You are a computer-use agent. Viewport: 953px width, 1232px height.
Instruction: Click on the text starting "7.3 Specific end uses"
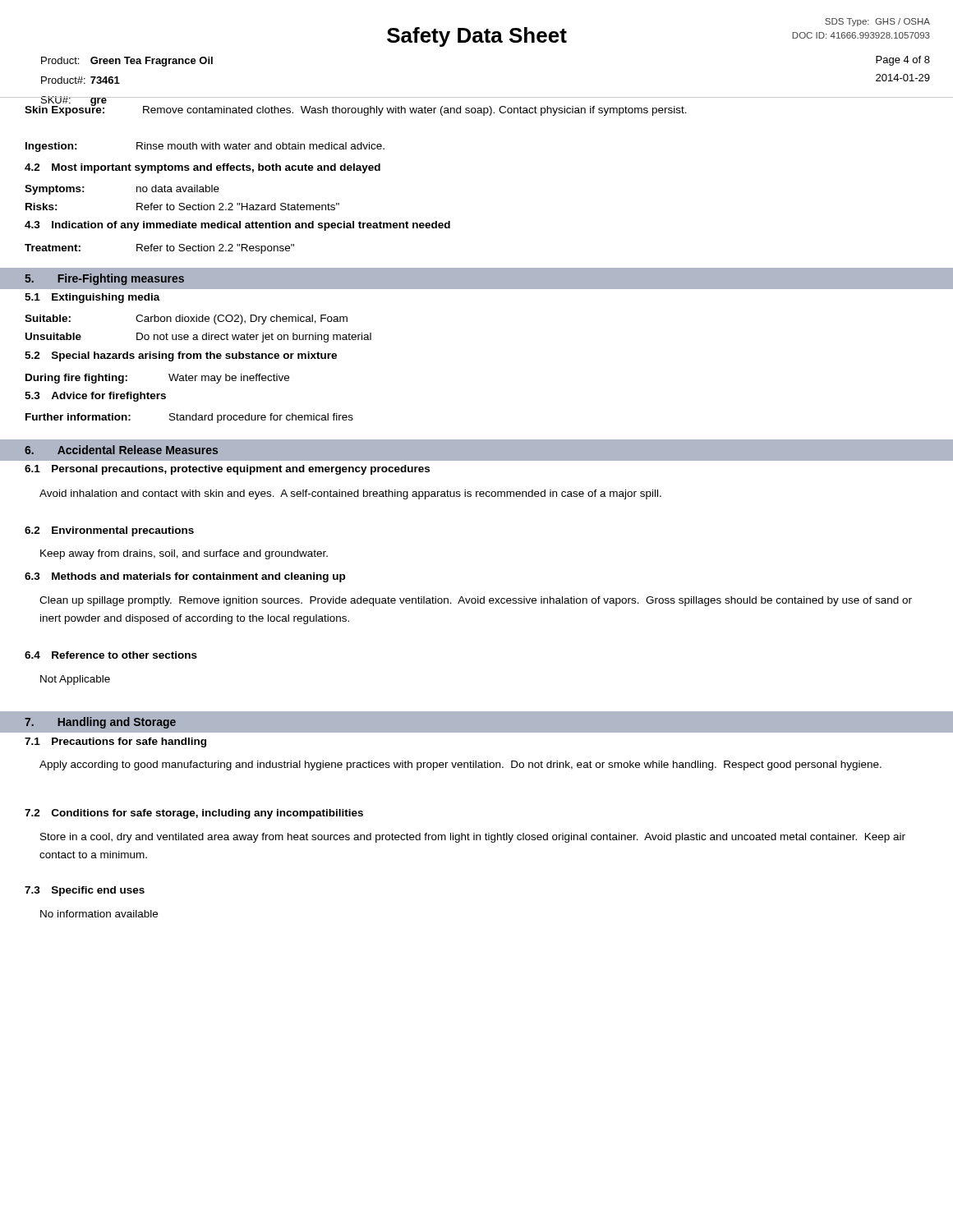pyautogui.click(x=85, y=890)
